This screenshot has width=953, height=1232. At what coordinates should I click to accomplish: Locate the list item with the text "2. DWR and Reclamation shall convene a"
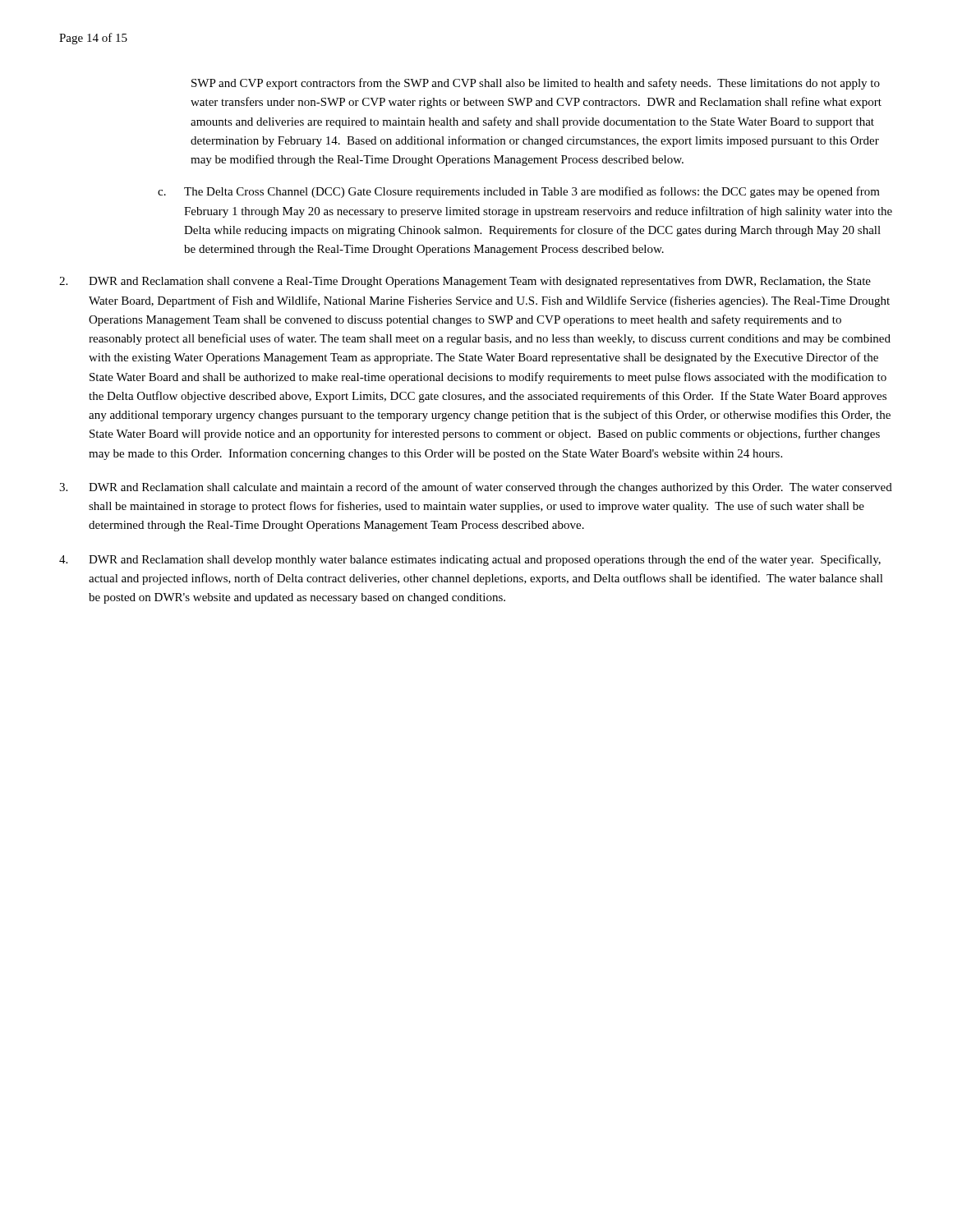(476, 368)
